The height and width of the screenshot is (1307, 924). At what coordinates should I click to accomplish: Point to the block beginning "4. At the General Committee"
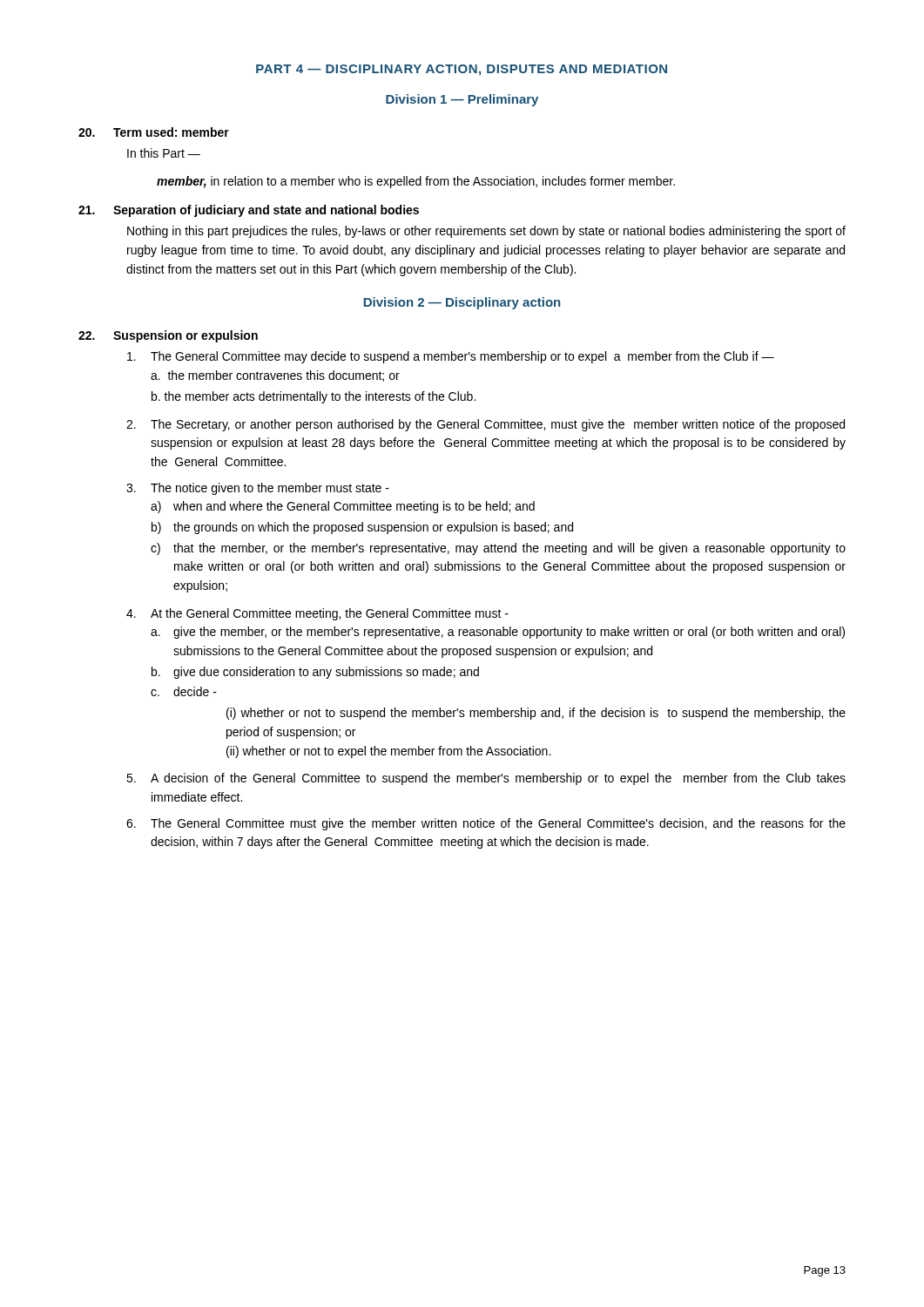click(486, 684)
